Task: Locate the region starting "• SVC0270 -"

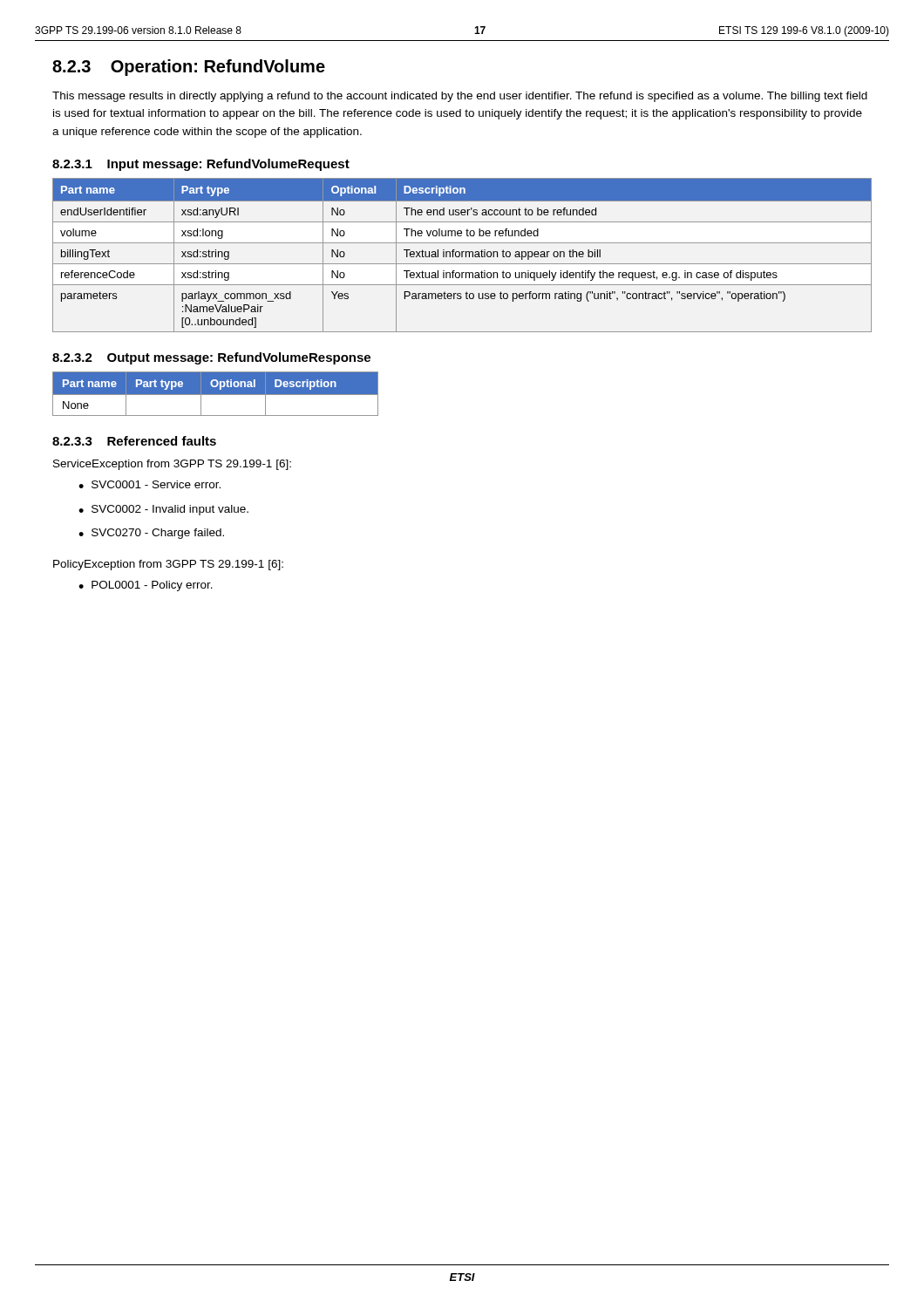Action: (x=152, y=535)
